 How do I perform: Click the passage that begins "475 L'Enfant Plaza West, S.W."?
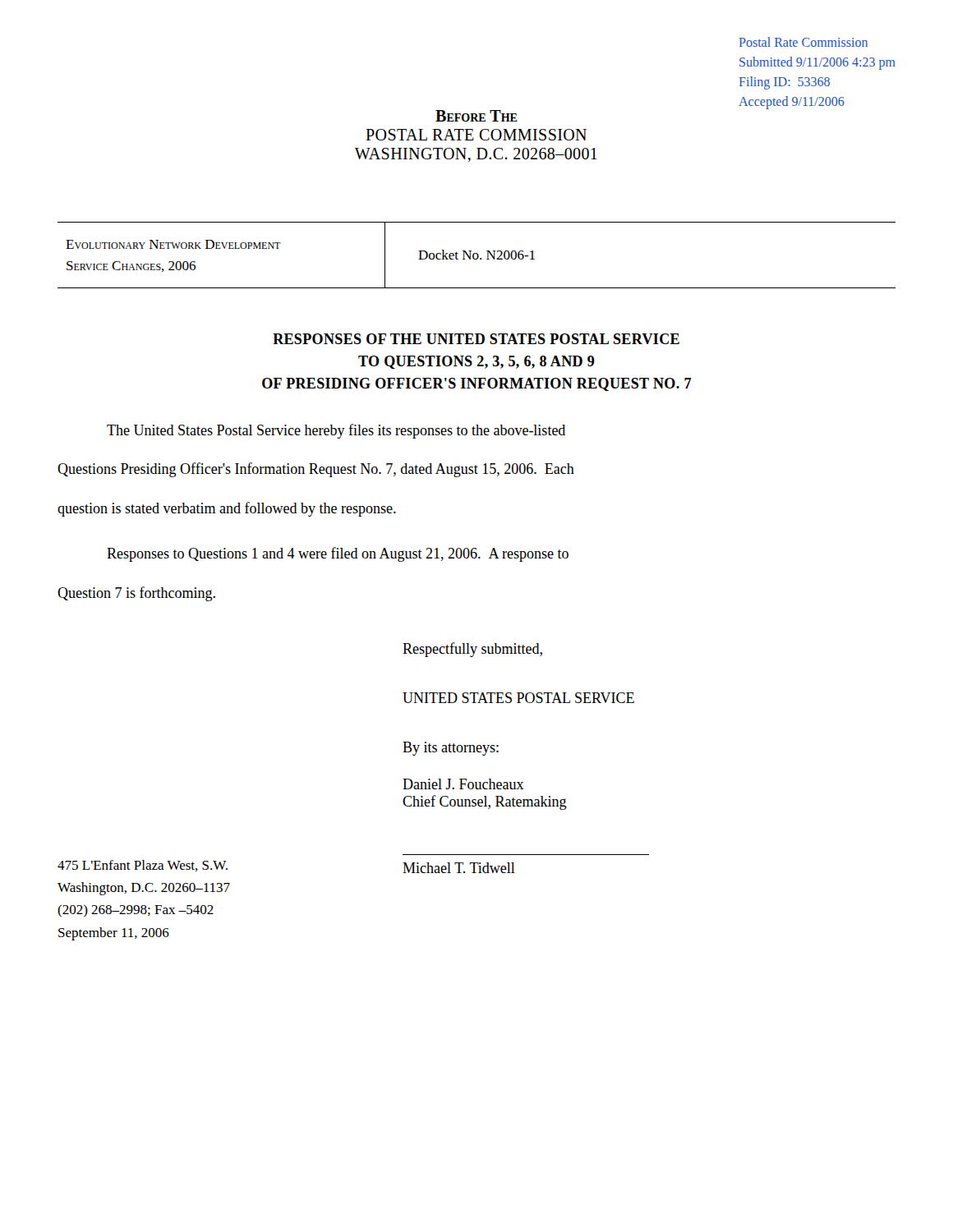144,899
